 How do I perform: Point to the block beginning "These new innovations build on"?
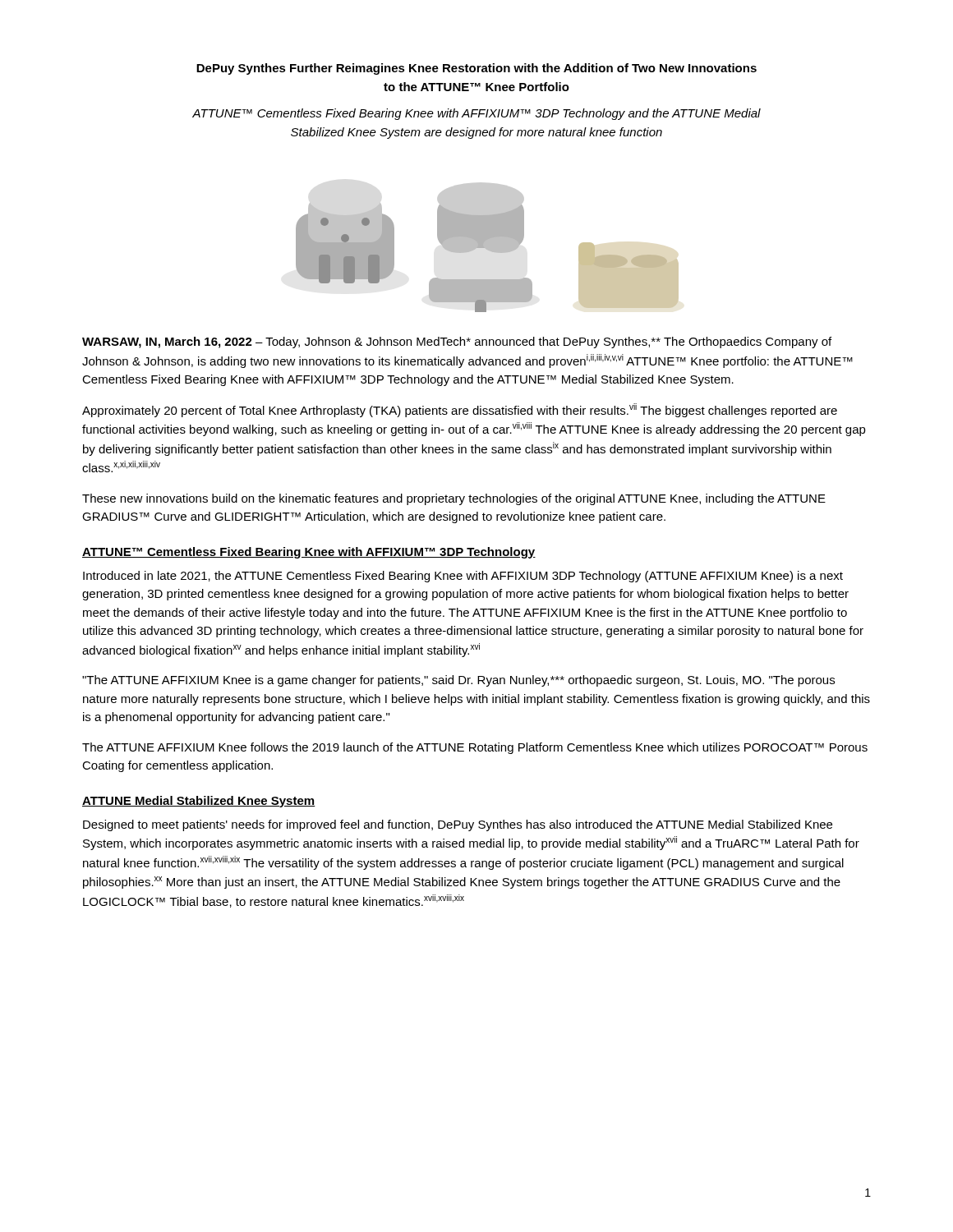coord(454,507)
